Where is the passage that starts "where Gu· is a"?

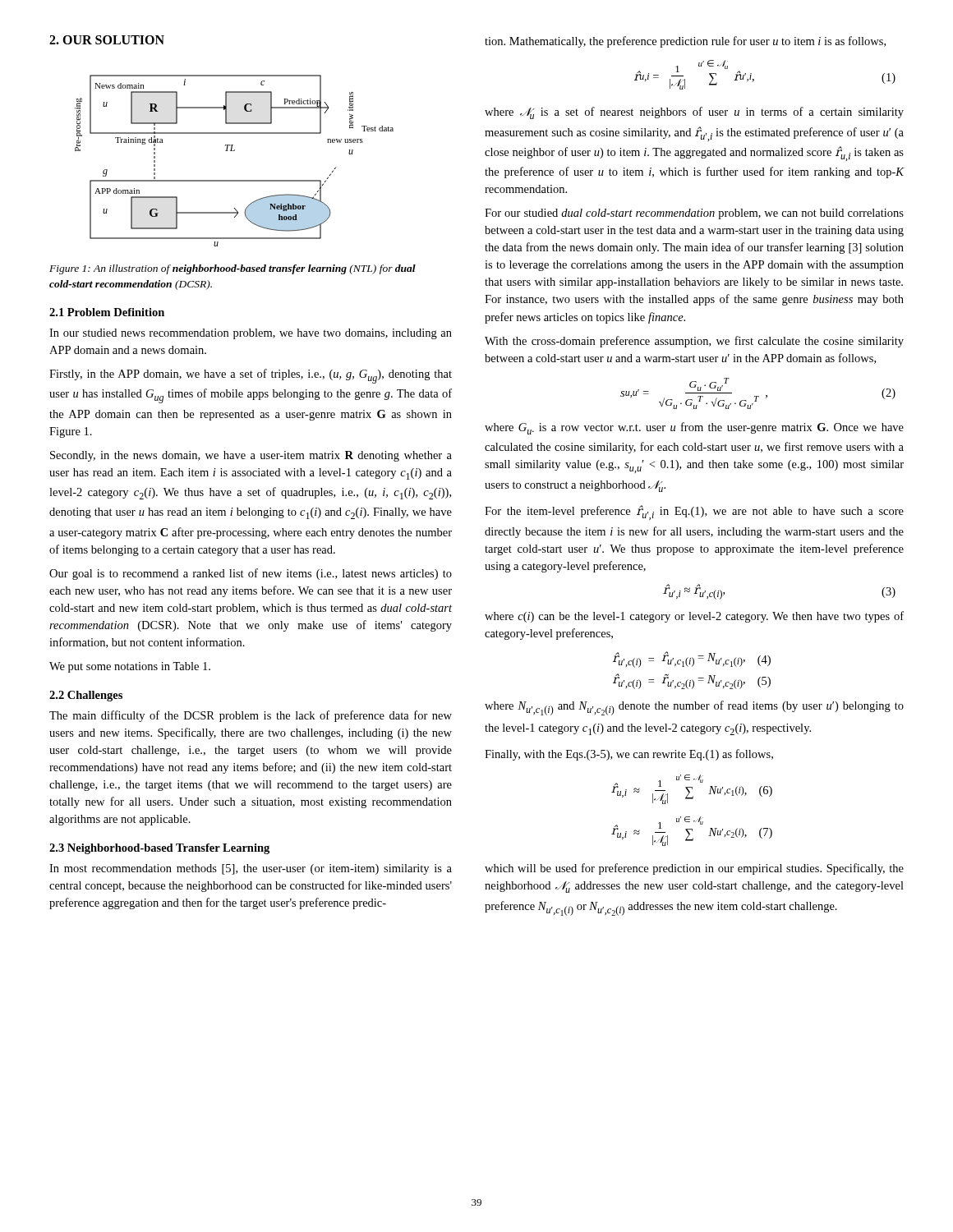tap(694, 497)
